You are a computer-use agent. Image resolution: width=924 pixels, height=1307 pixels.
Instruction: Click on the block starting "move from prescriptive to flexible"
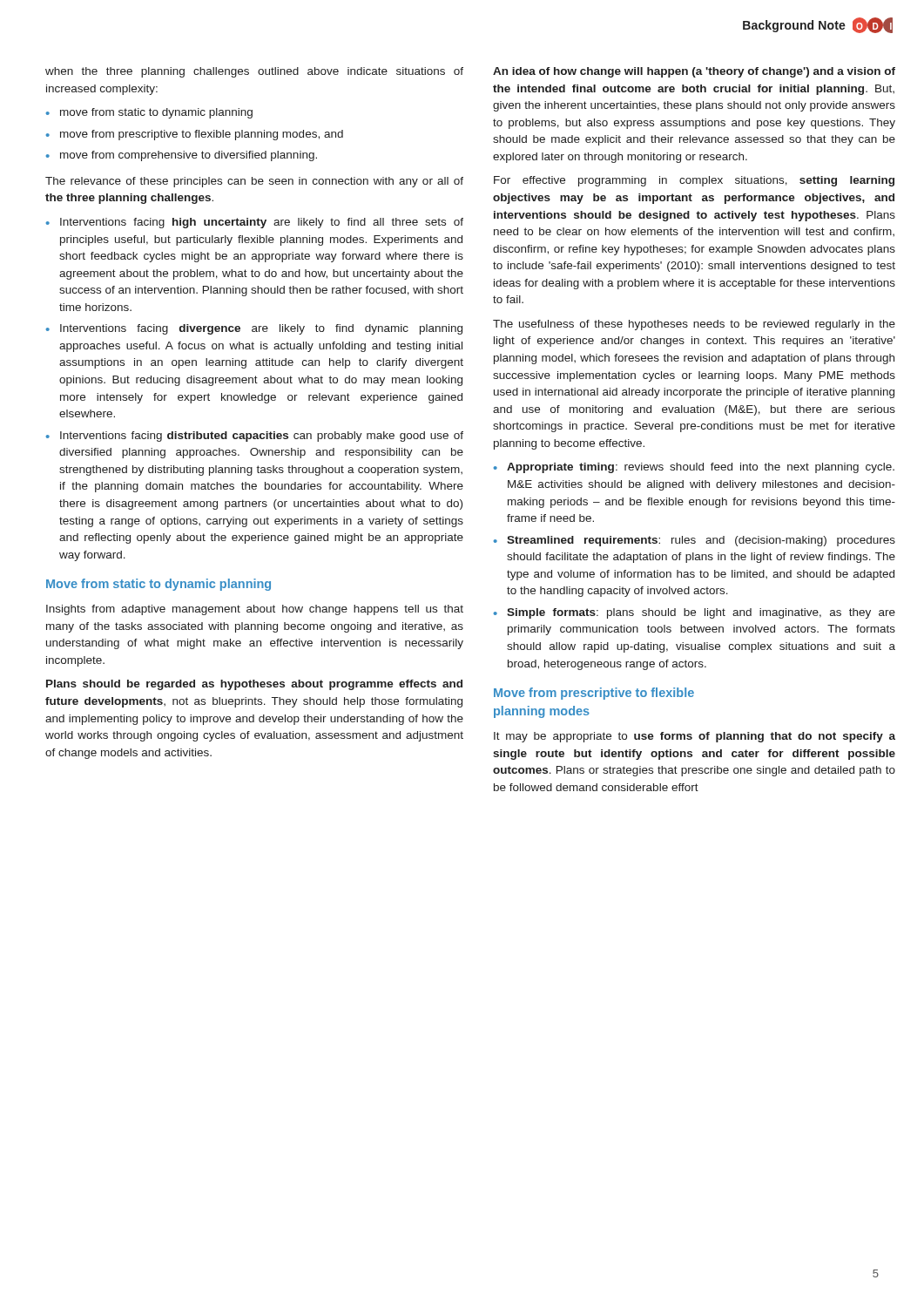tap(201, 133)
